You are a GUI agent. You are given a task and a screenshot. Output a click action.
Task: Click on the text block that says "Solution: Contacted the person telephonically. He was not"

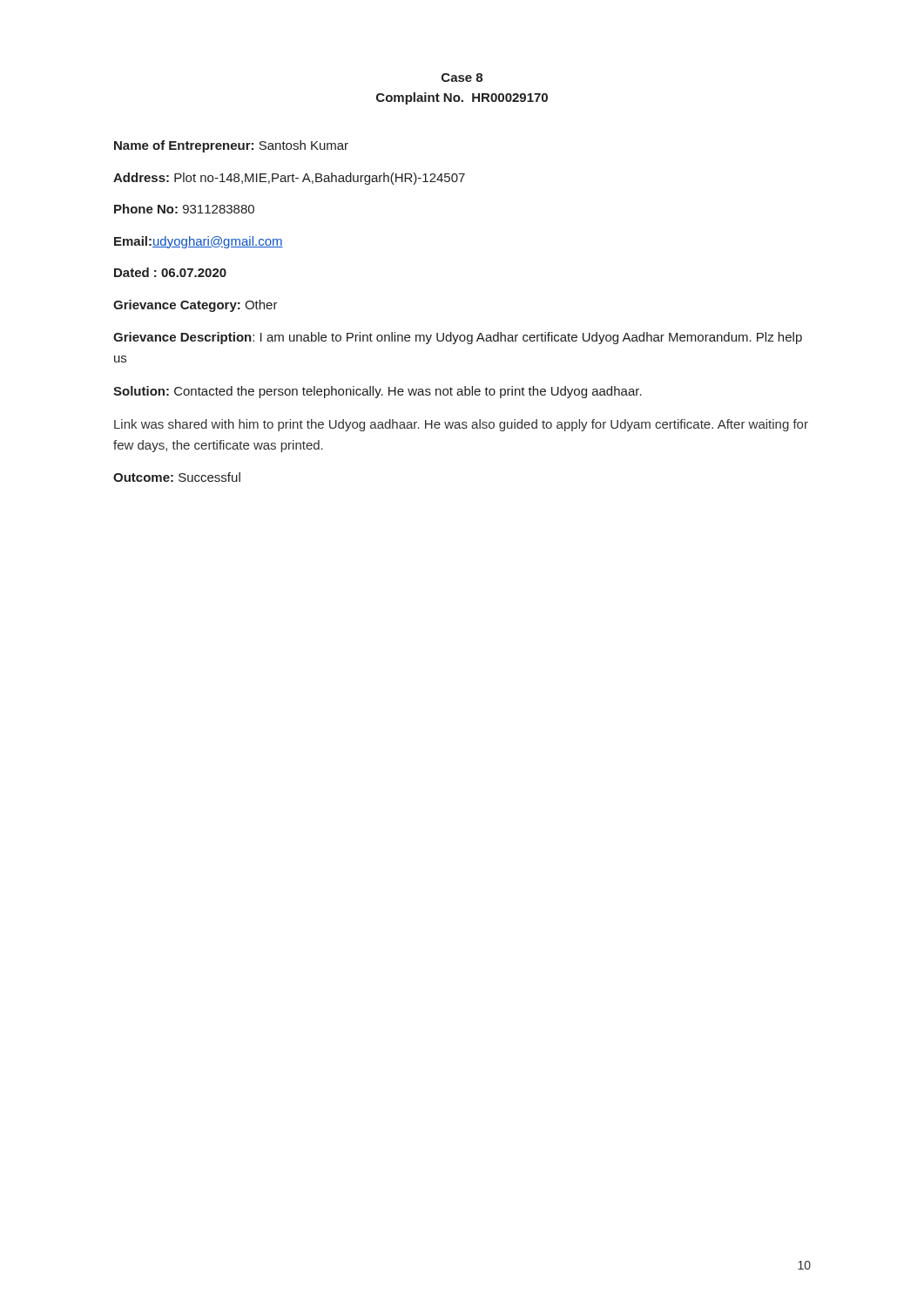pyautogui.click(x=378, y=391)
